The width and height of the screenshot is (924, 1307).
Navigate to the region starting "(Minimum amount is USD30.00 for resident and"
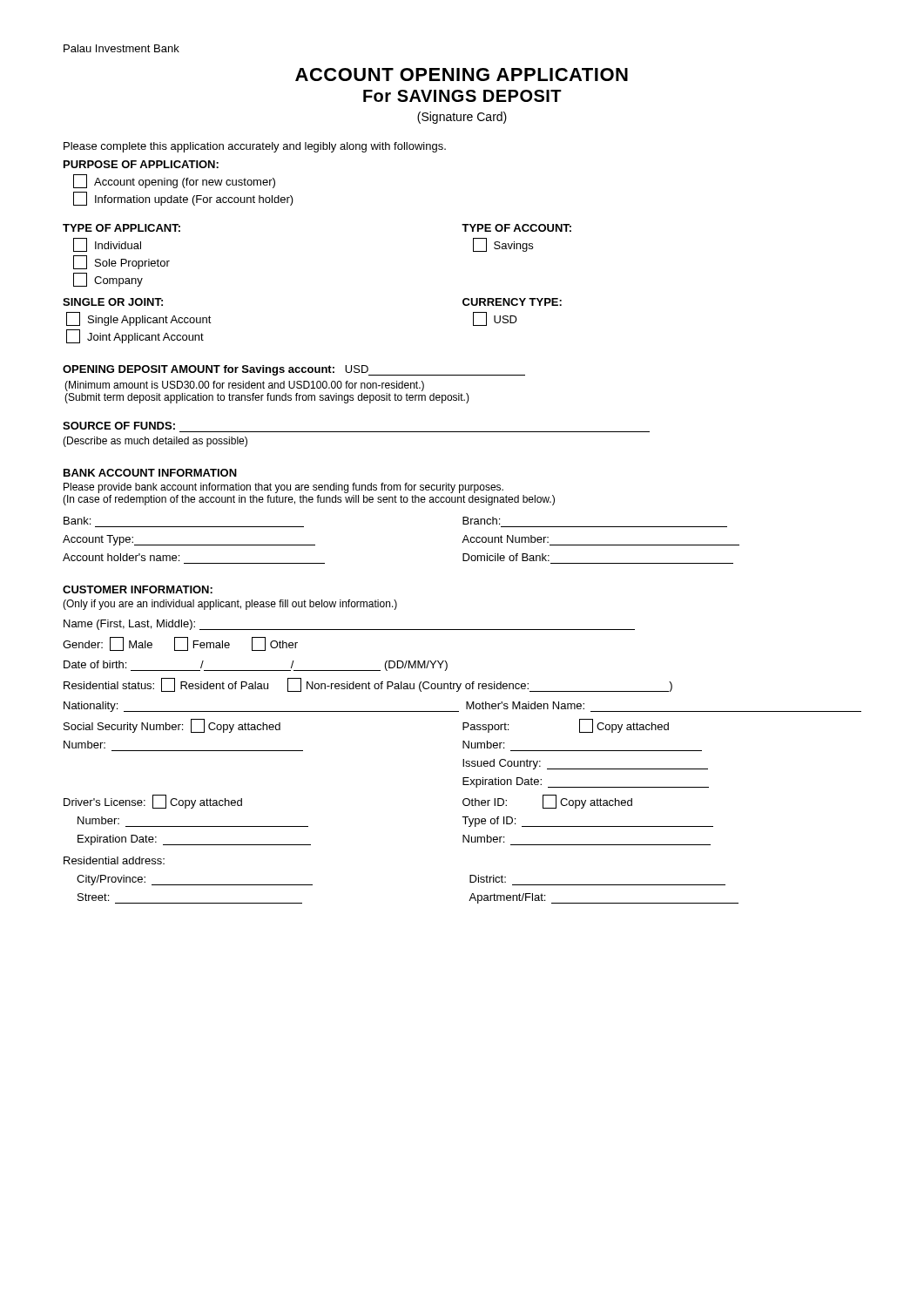tap(267, 391)
